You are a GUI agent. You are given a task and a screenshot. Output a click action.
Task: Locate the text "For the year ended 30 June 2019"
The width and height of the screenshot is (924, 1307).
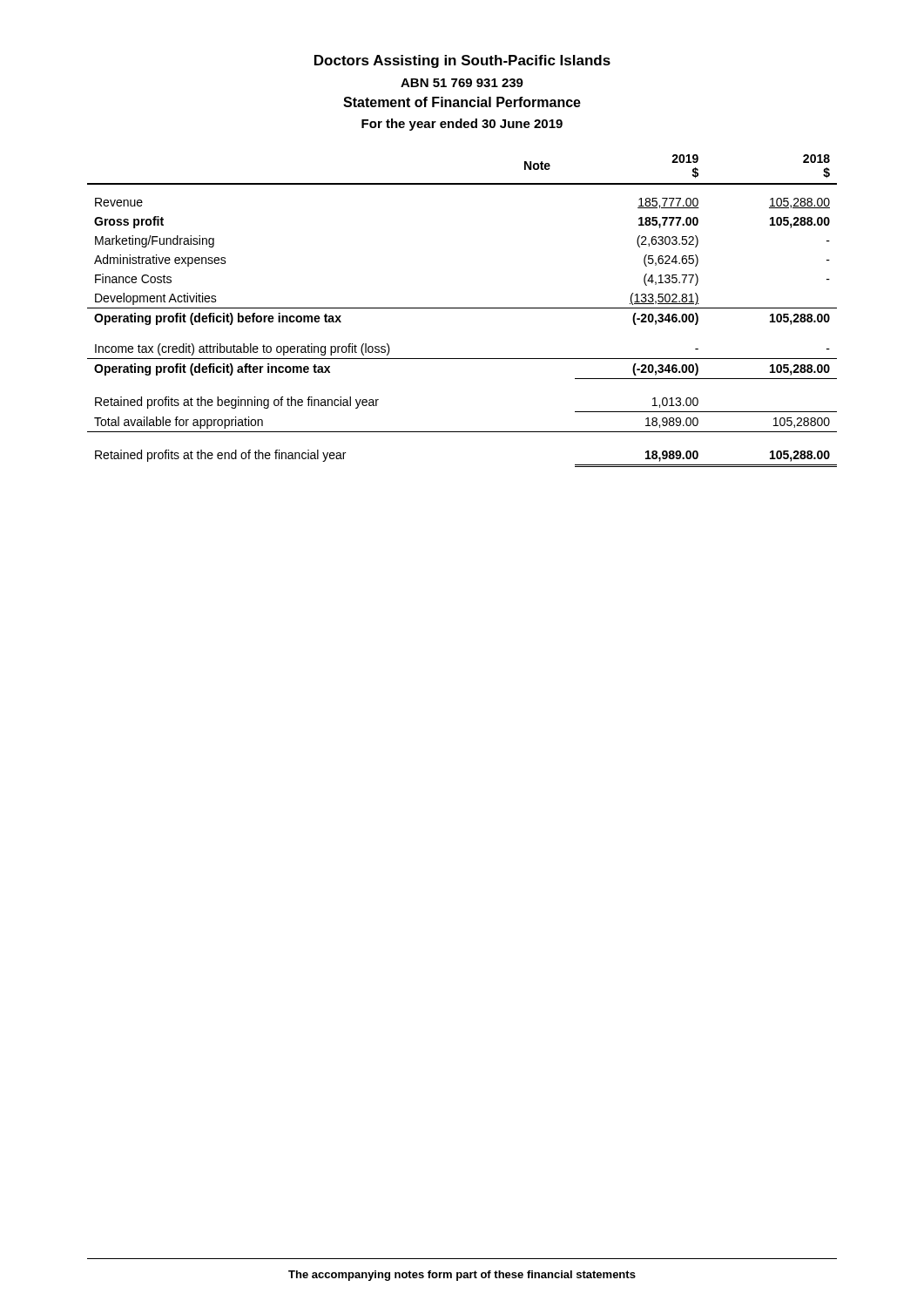[462, 123]
